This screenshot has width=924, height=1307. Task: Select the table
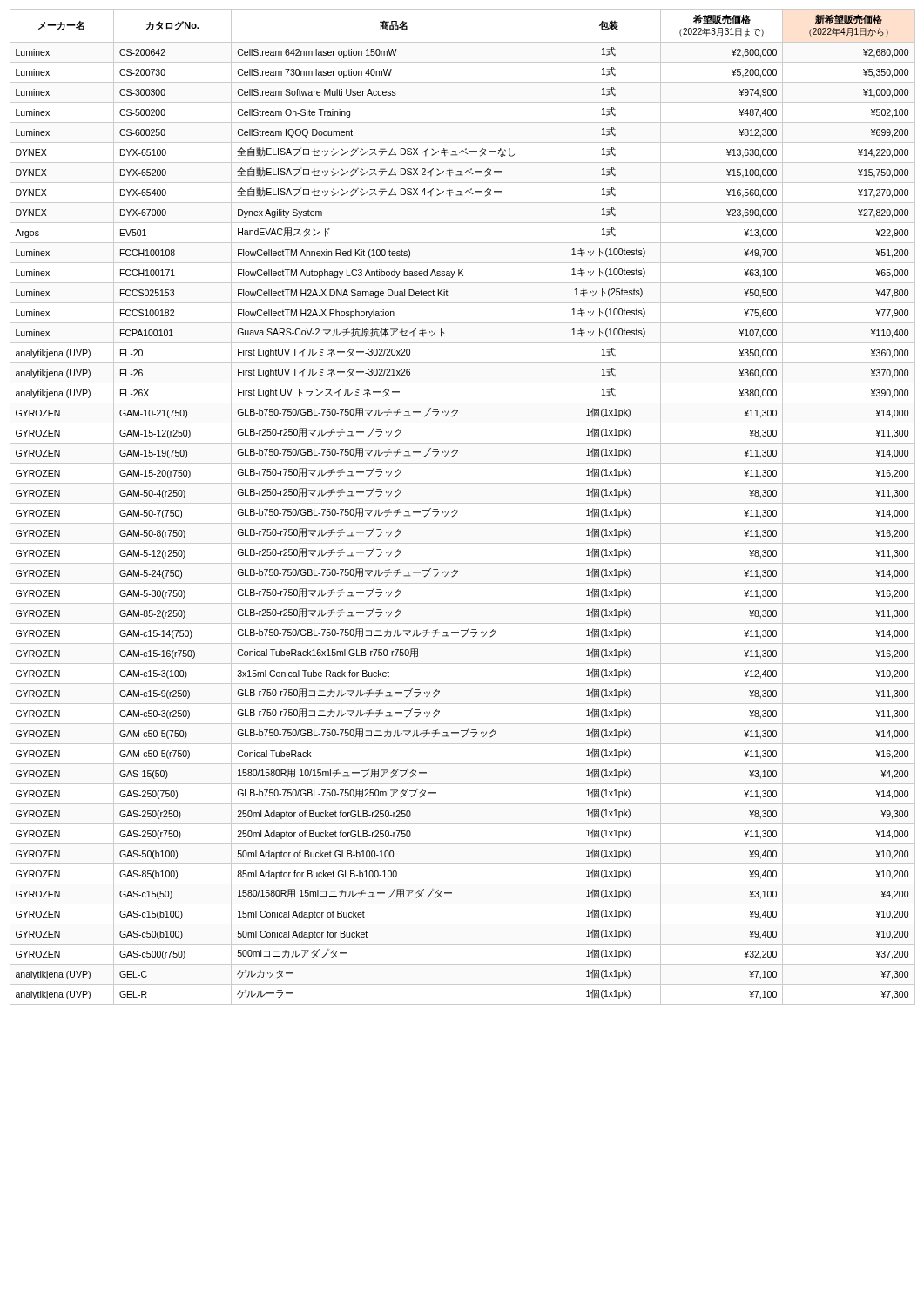click(x=462, y=507)
